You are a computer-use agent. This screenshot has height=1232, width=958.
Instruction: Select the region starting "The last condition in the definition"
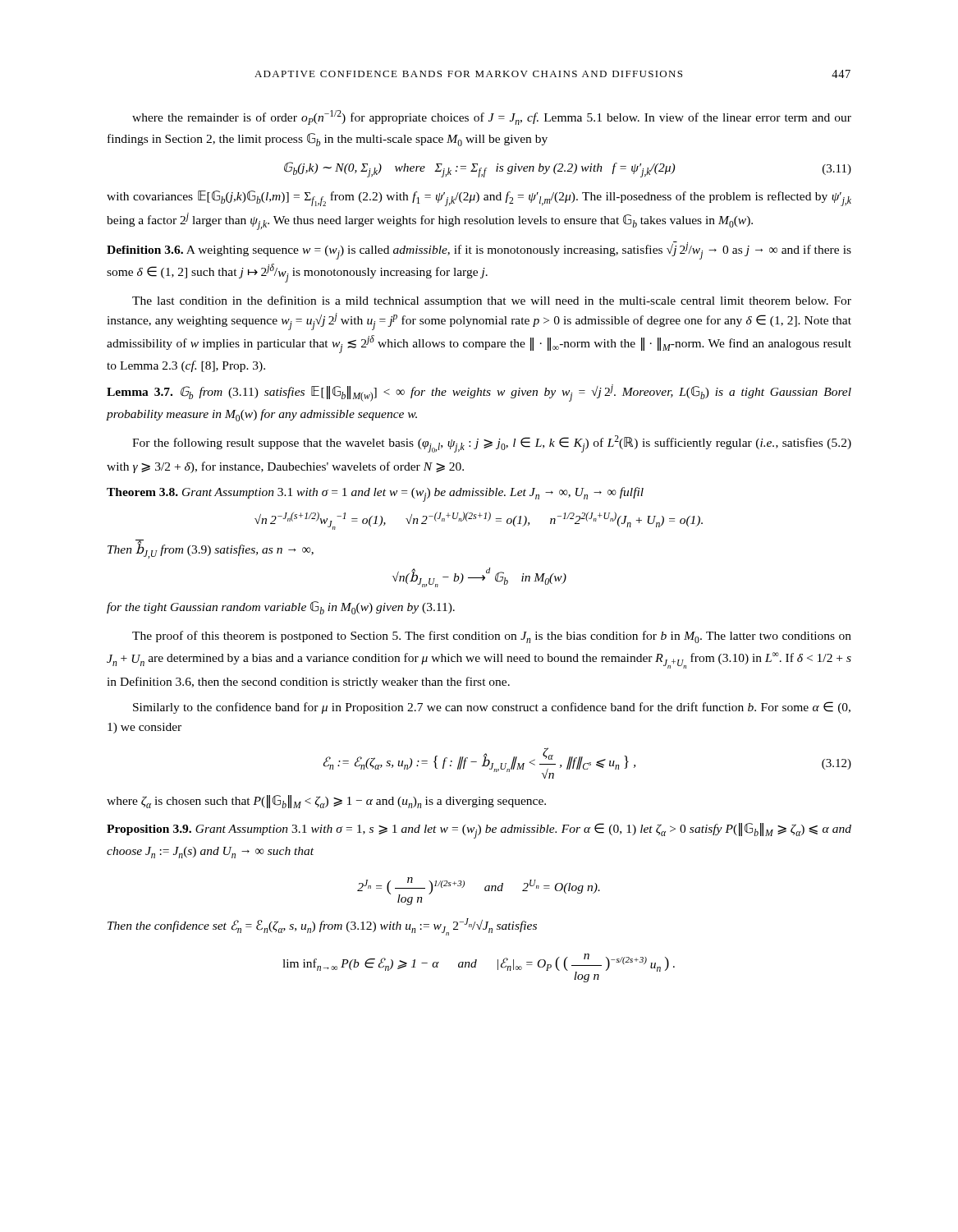(479, 333)
